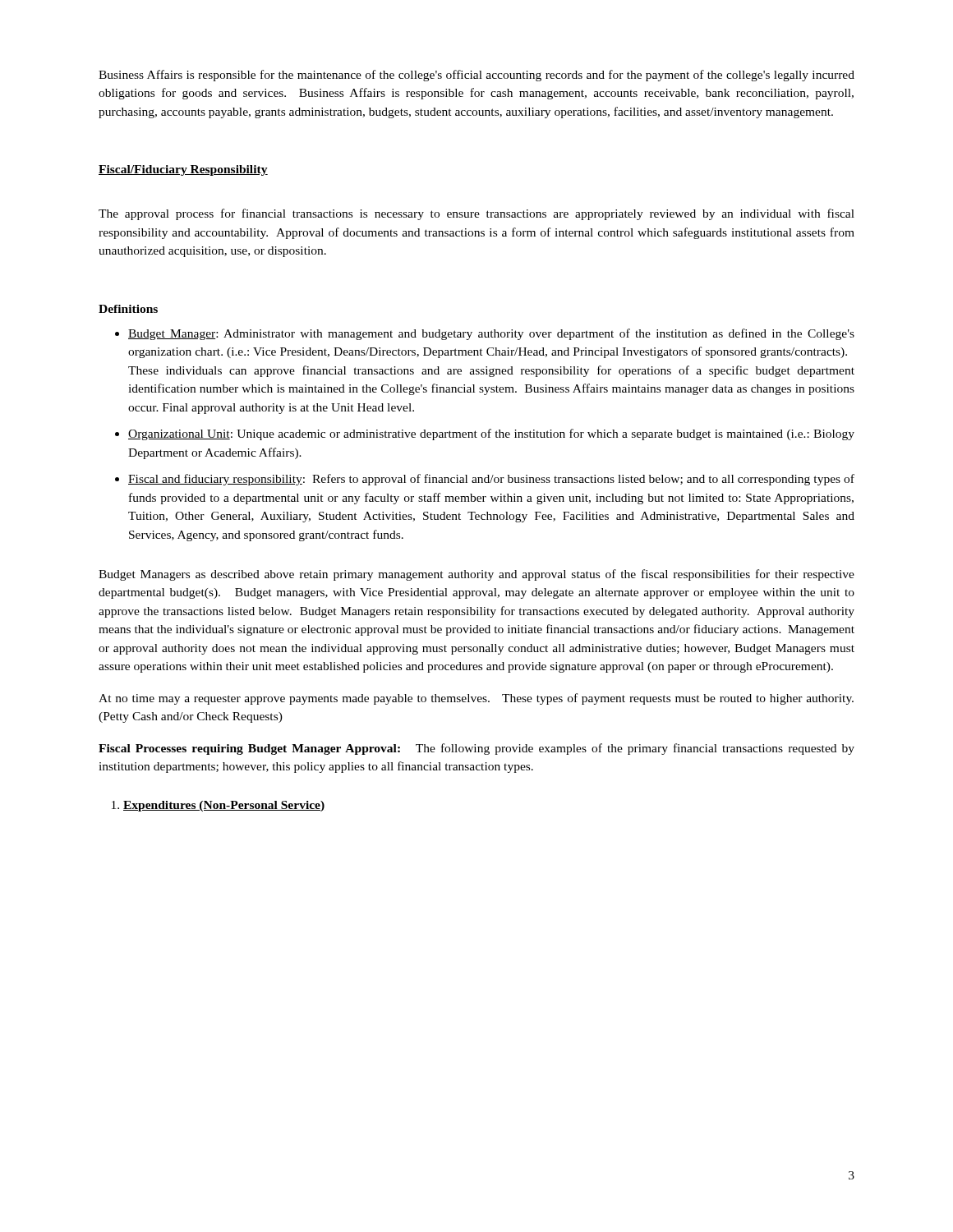Viewport: 953px width, 1232px height.
Task: Select the element starting "Business Affairs is responsible for"
Action: pyautogui.click(x=476, y=93)
